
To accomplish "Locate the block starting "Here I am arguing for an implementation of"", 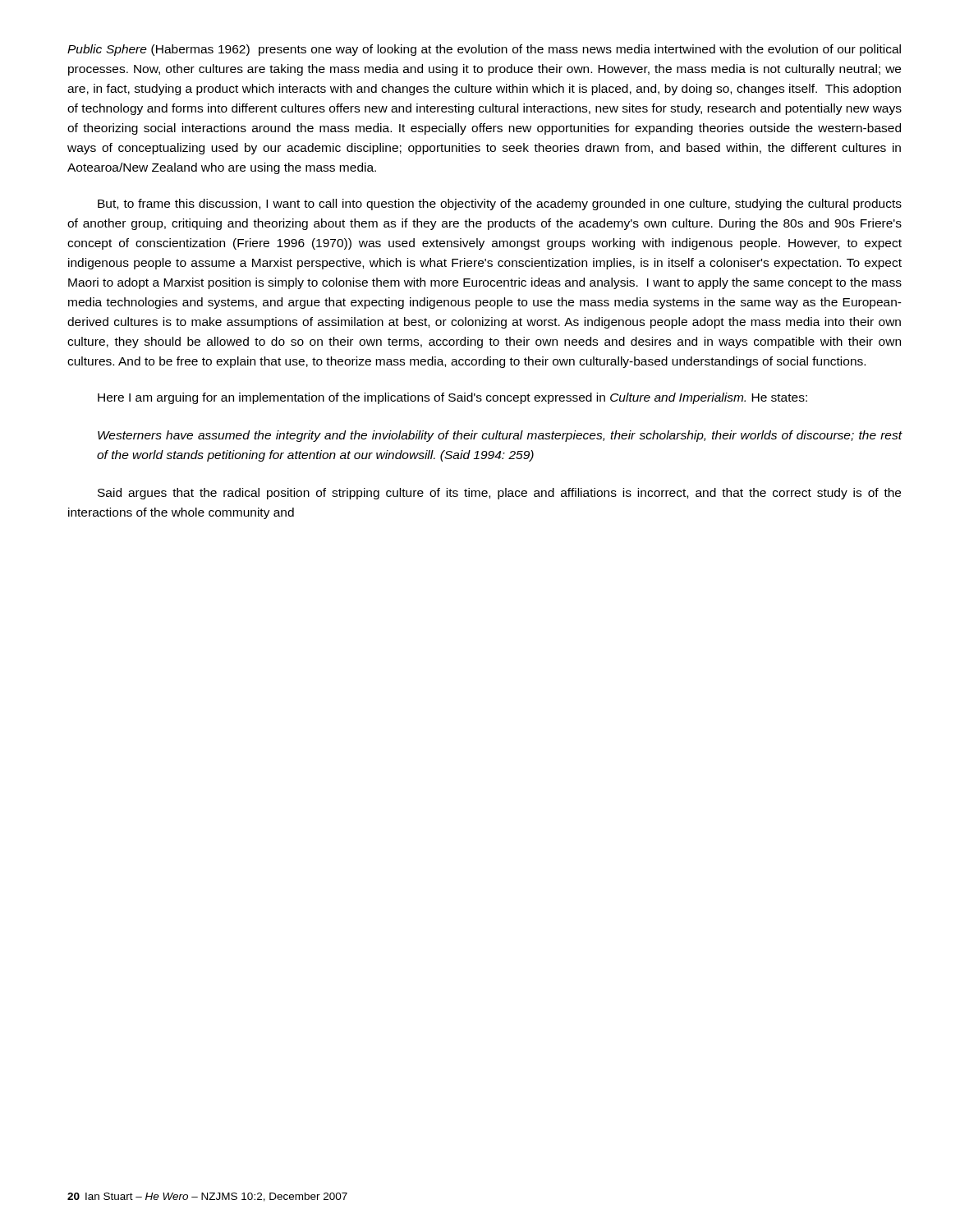I will point(484,398).
